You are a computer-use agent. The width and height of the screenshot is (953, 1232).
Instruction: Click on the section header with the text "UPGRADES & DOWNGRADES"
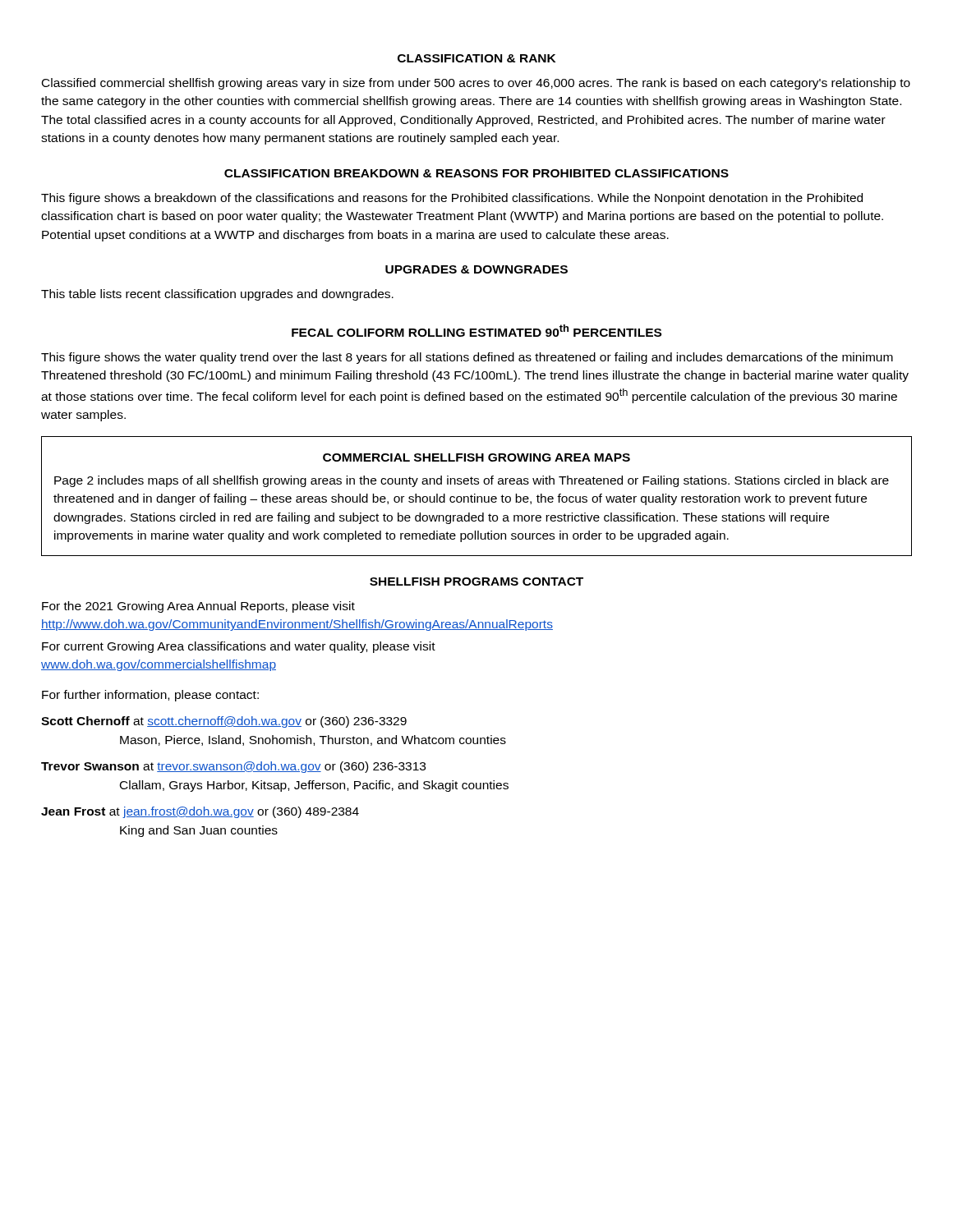click(476, 269)
